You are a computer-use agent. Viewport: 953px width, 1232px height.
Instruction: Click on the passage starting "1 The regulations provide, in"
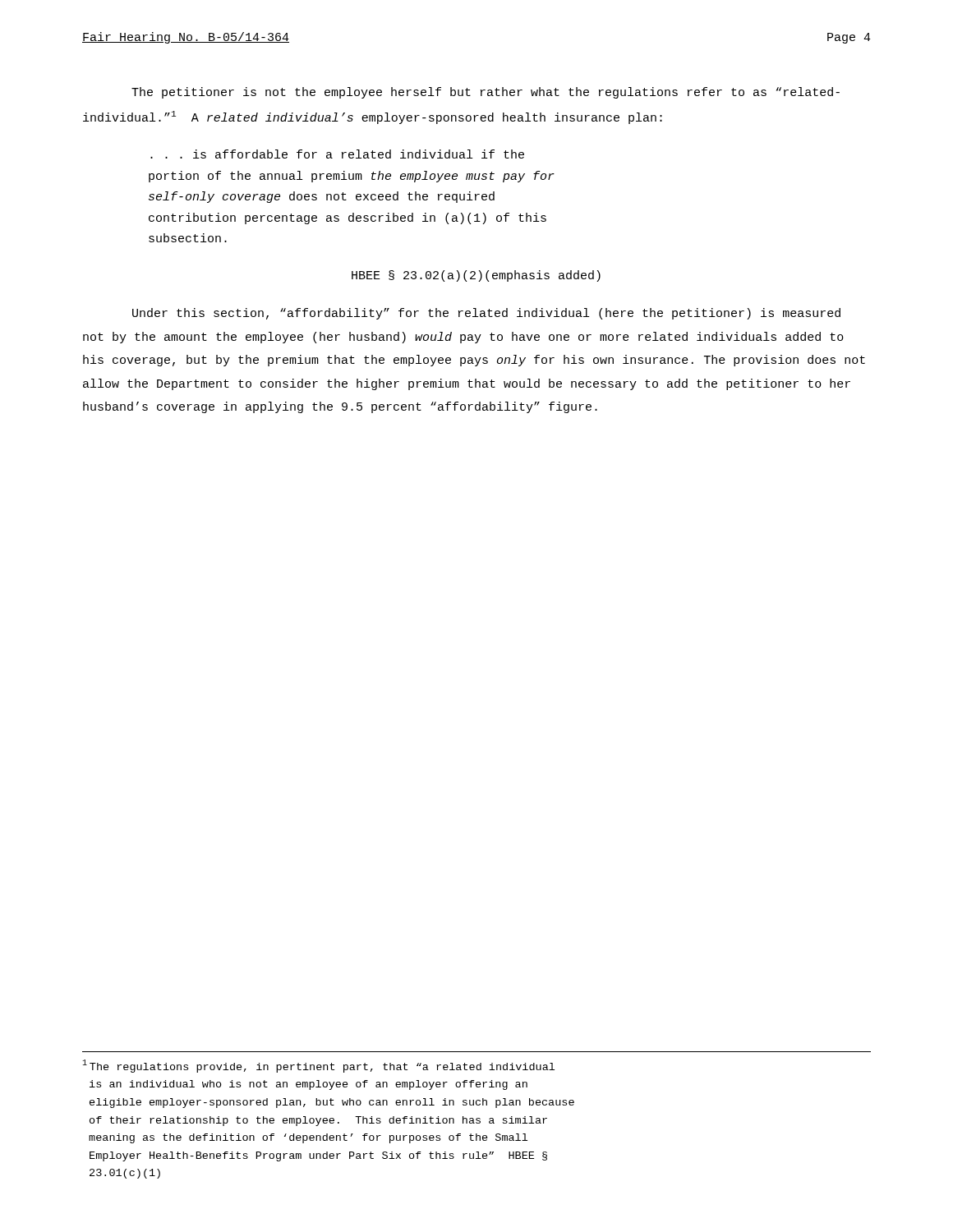(328, 1119)
